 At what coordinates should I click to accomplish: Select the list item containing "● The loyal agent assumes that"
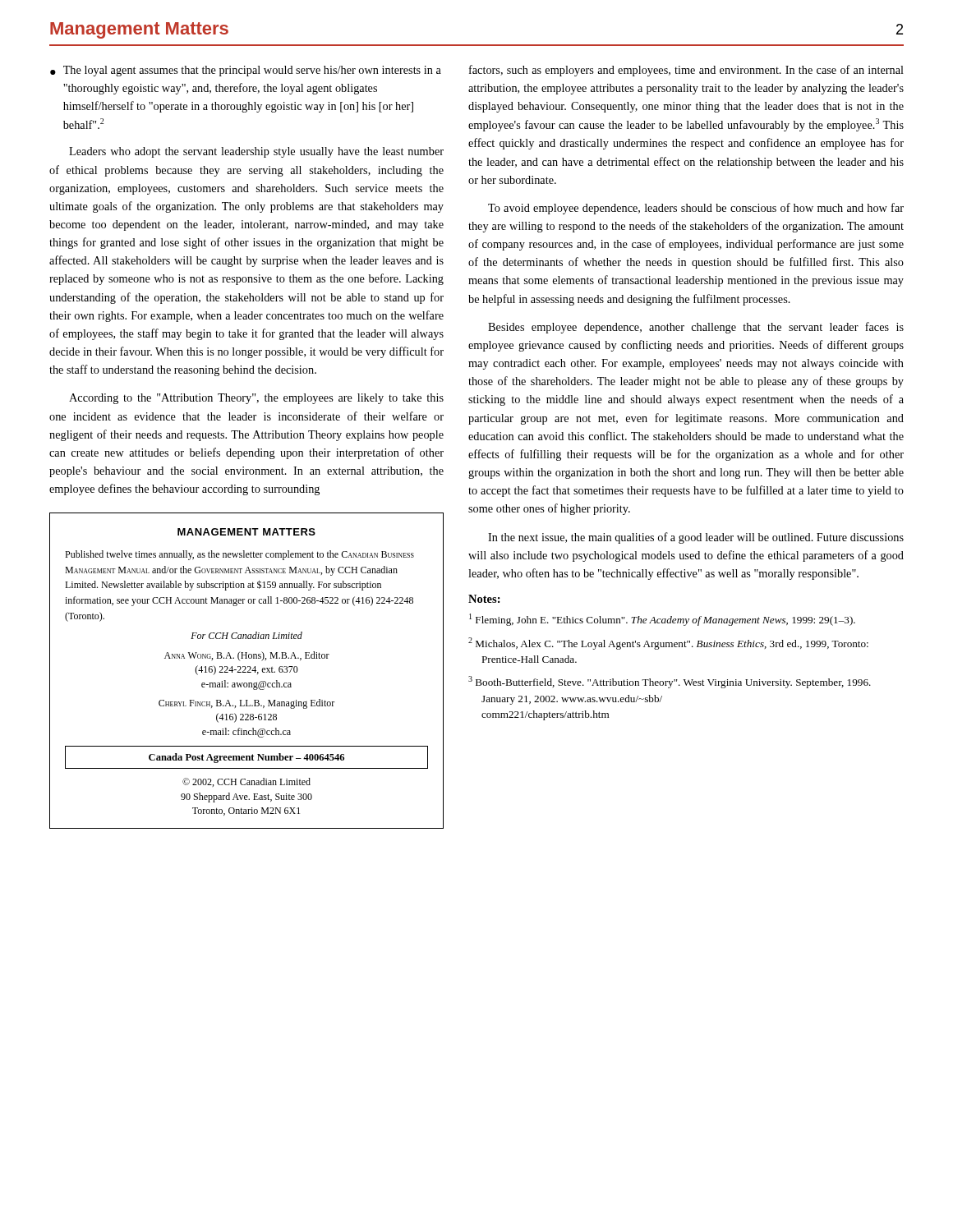tap(246, 97)
